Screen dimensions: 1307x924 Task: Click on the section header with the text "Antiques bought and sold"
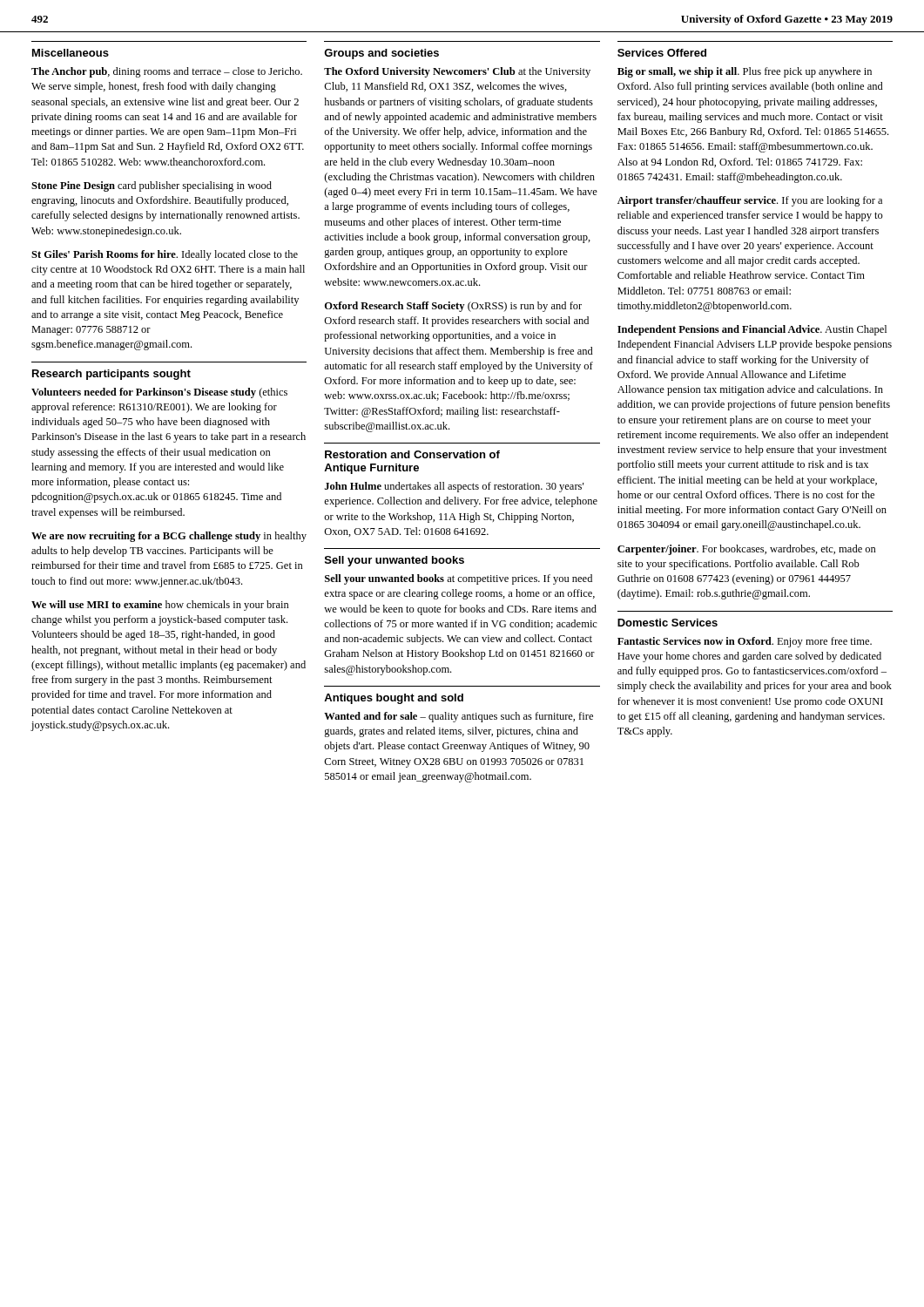click(394, 697)
